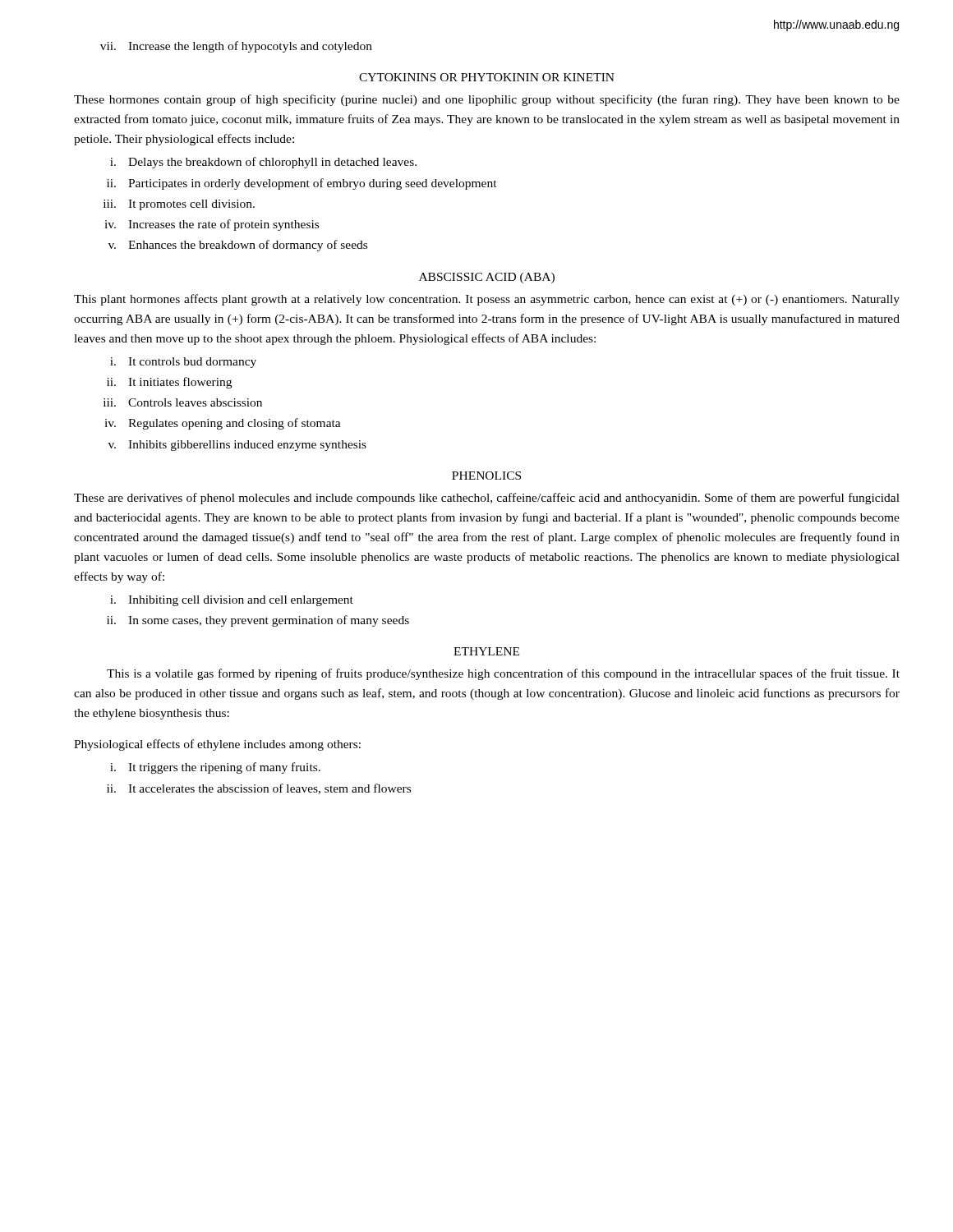Where does it say "iii. Controls leaves abscission"?
953x1232 pixels.
point(183,402)
